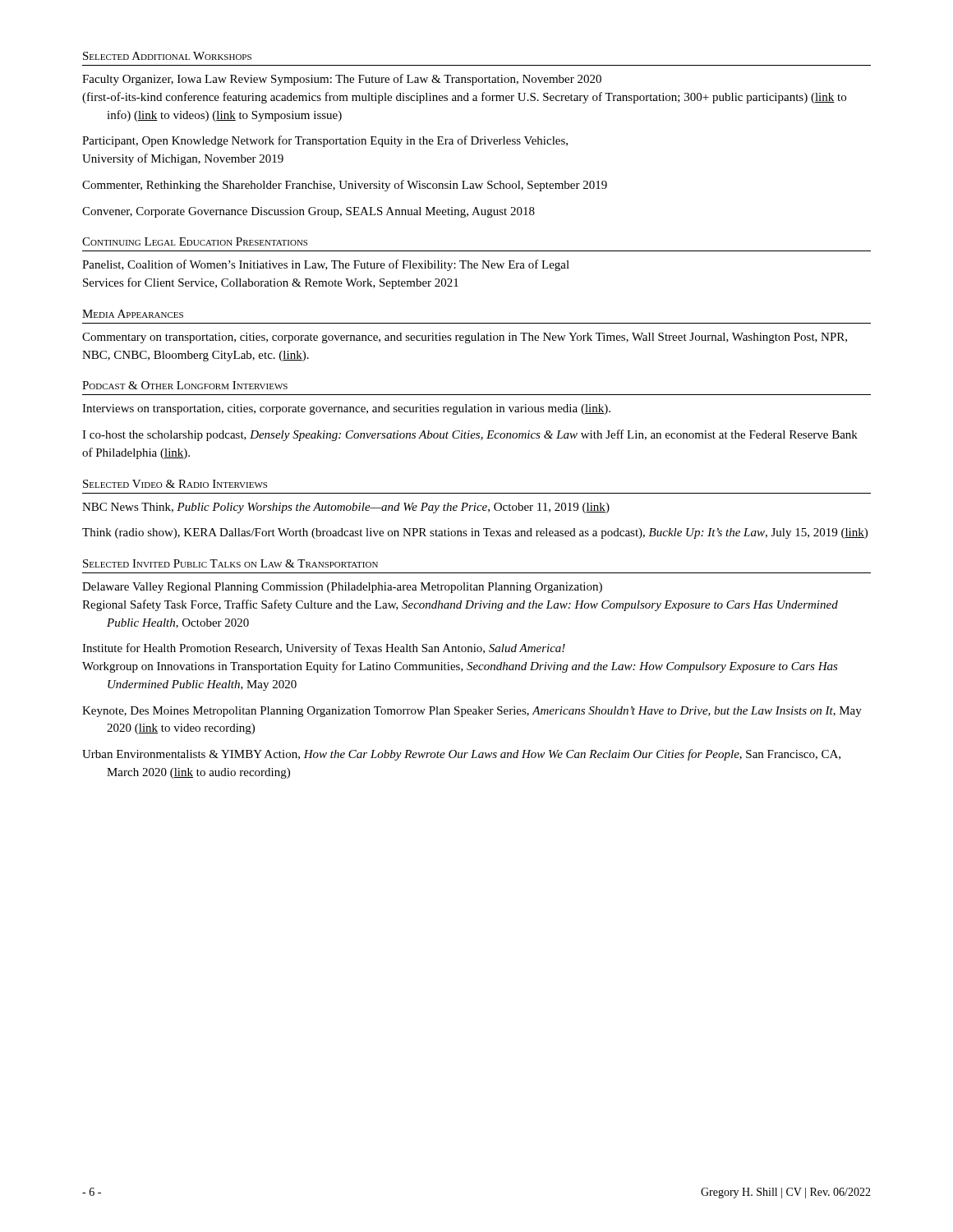
Task: Where is the section header that starts "Selected Invited Public Talks"?
Action: [x=230, y=563]
